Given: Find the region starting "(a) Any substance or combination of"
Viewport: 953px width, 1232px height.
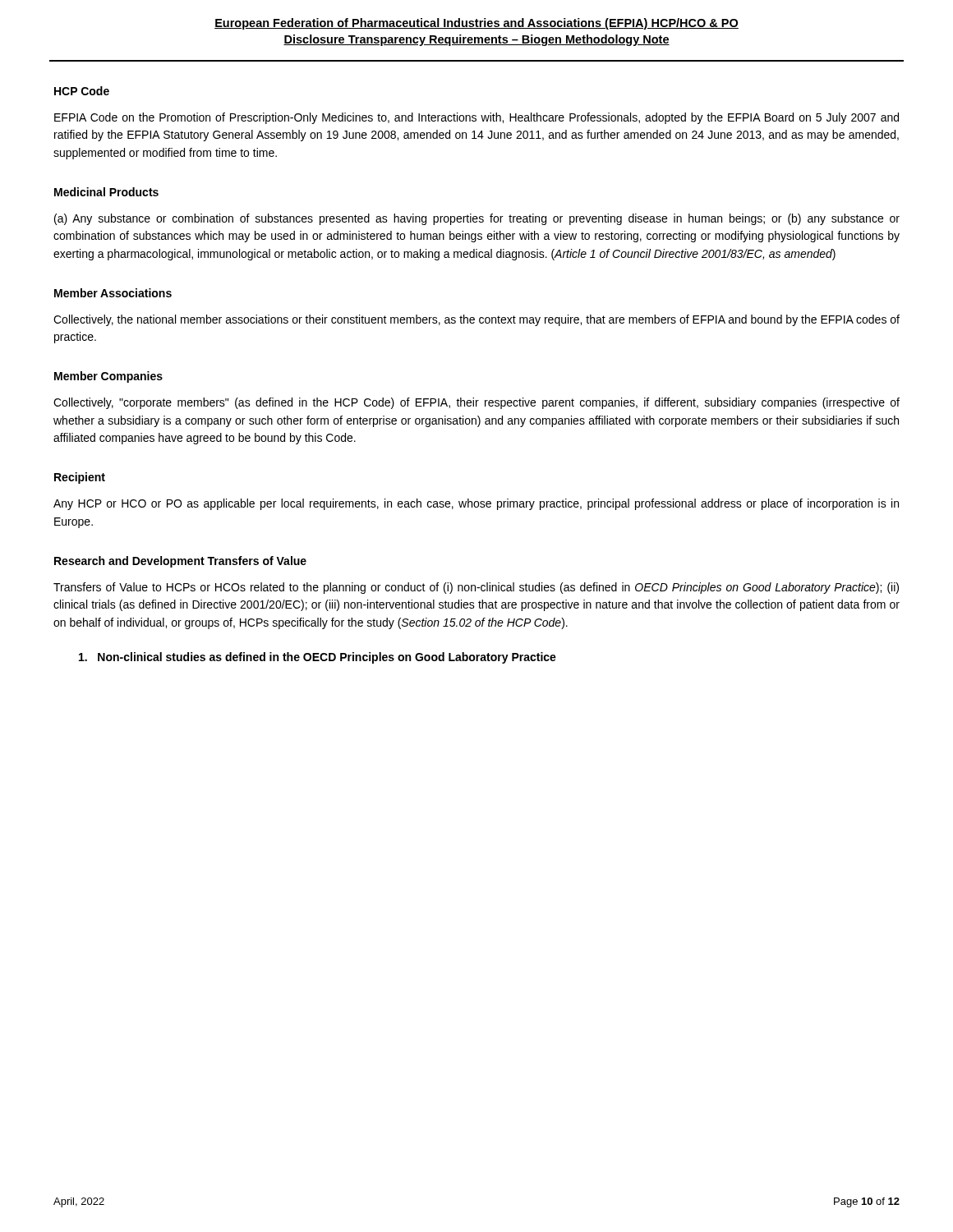Looking at the screenshot, I should (x=476, y=237).
